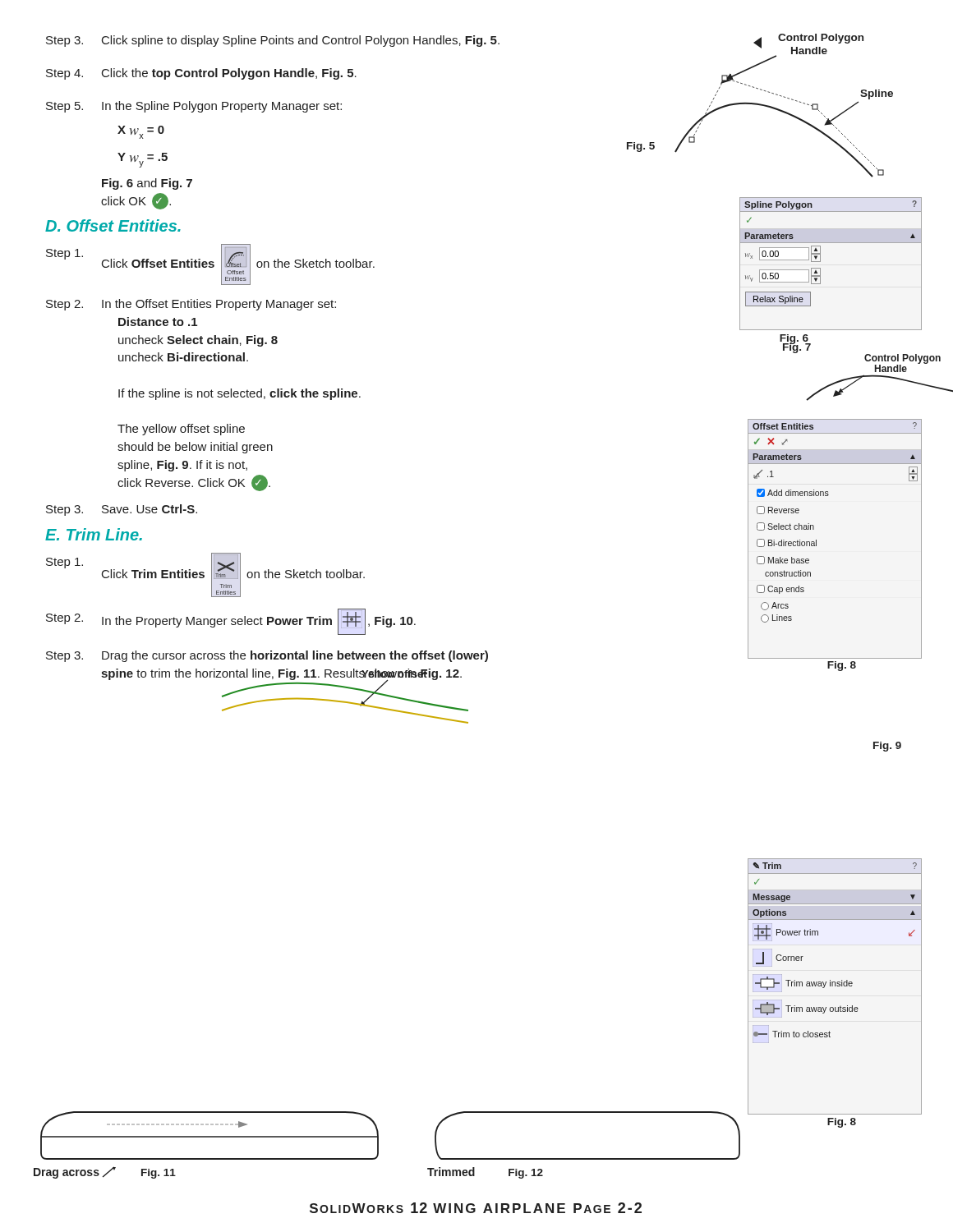
Task: Locate the list item containing "Step 3. Click spline to"
Action: coord(279,40)
